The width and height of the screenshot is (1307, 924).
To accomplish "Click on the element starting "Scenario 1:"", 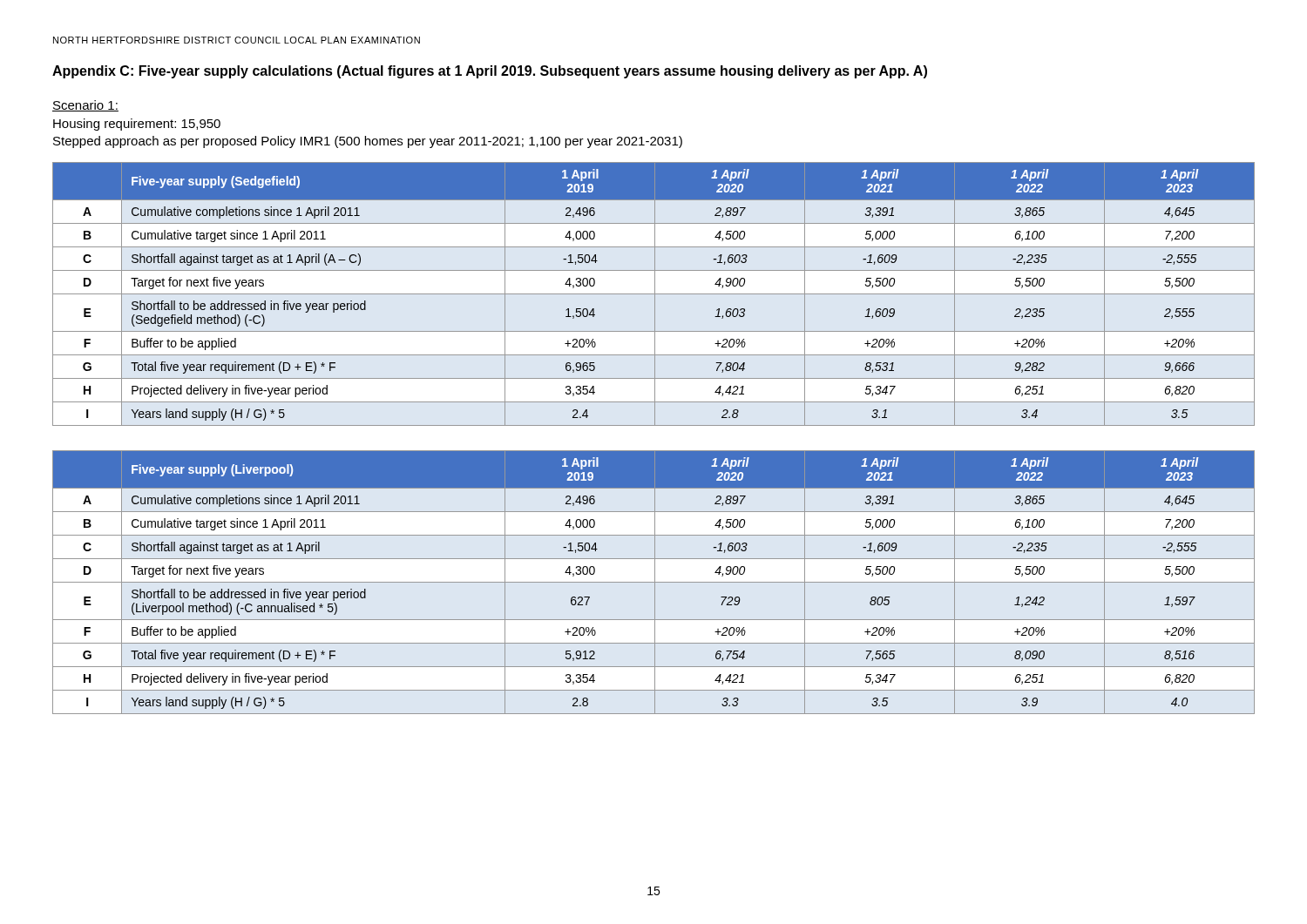I will click(85, 105).
